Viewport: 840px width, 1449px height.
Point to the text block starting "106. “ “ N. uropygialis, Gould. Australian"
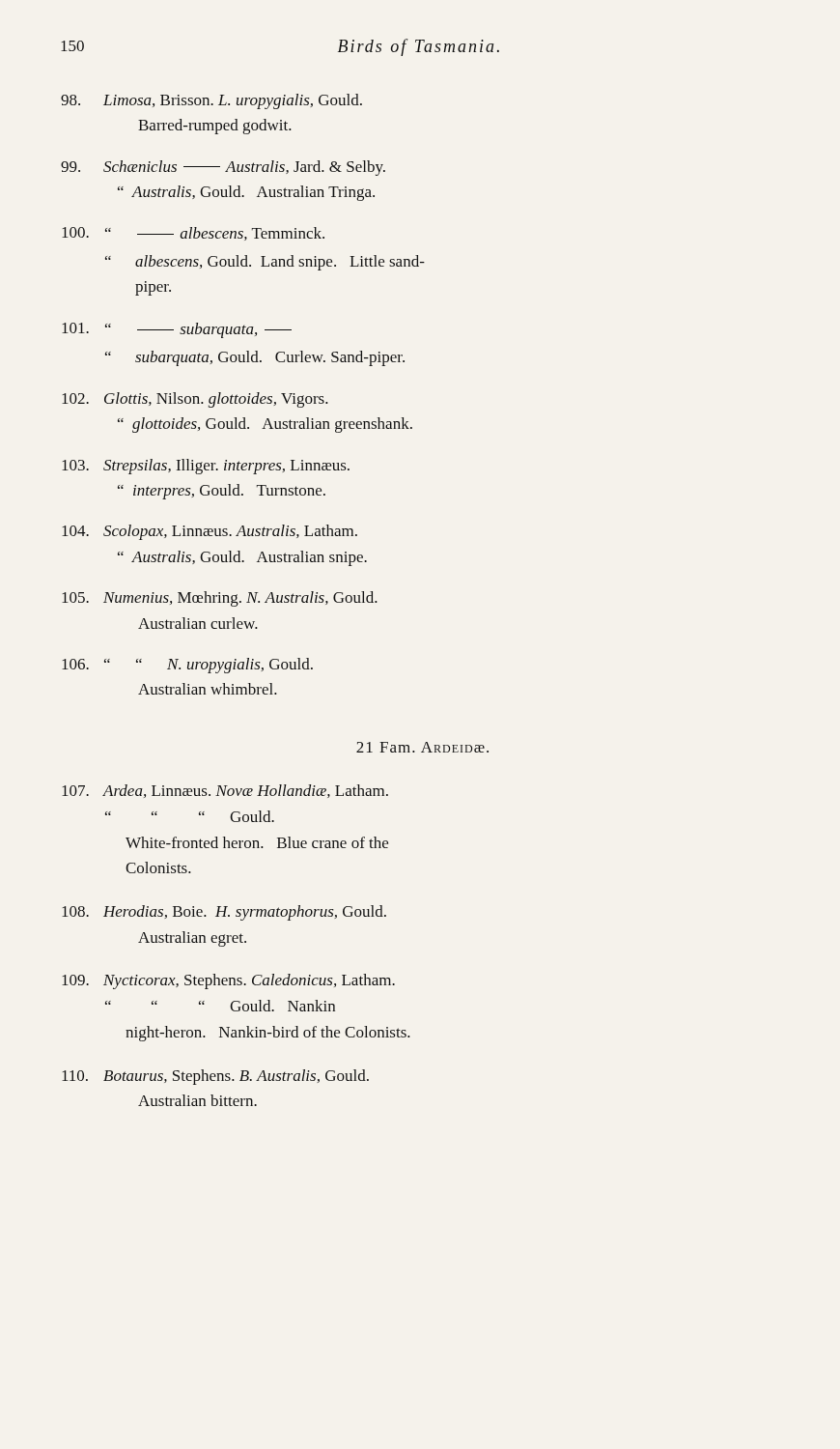(187, 666)
